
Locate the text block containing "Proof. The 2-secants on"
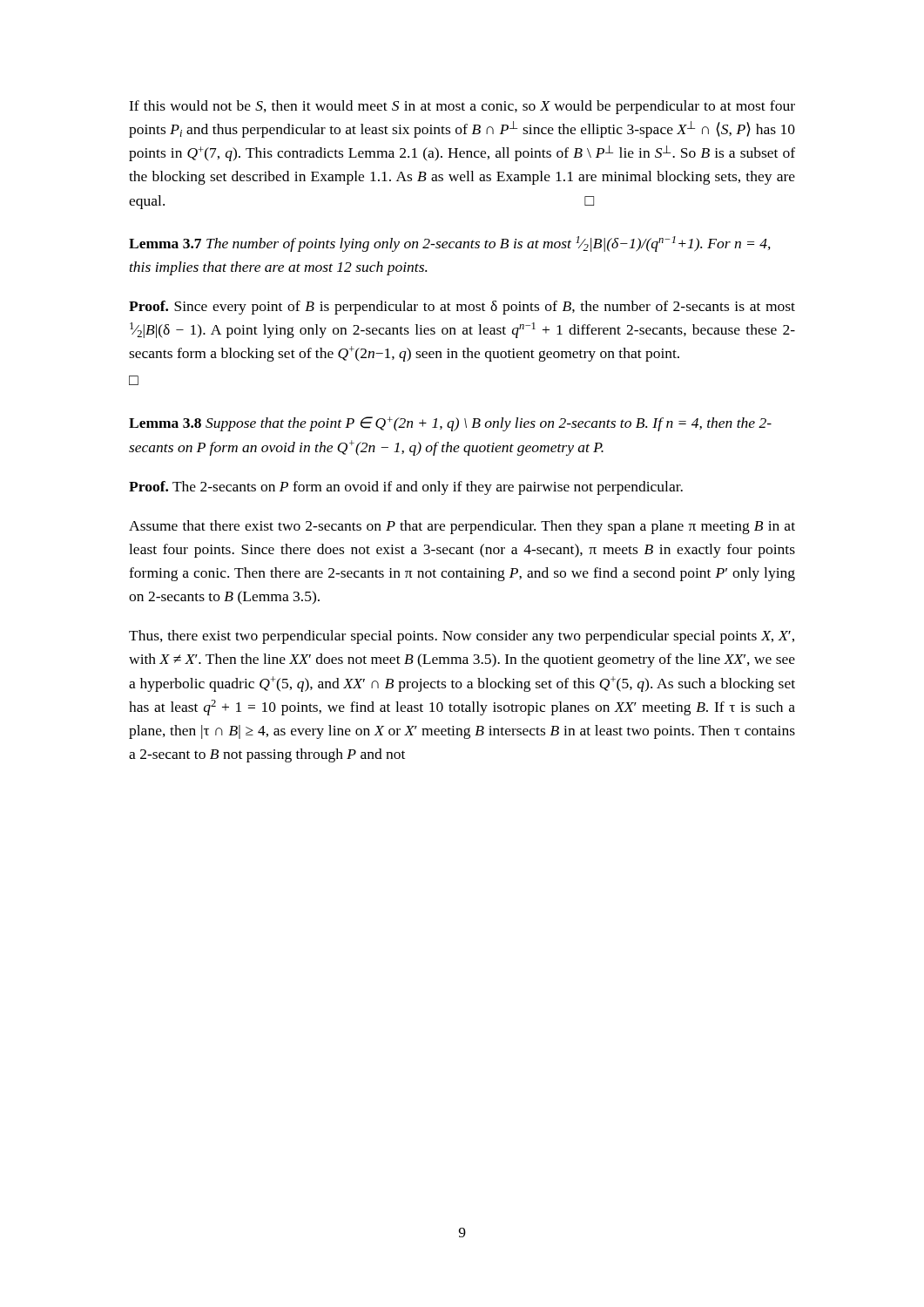(406, 486)
